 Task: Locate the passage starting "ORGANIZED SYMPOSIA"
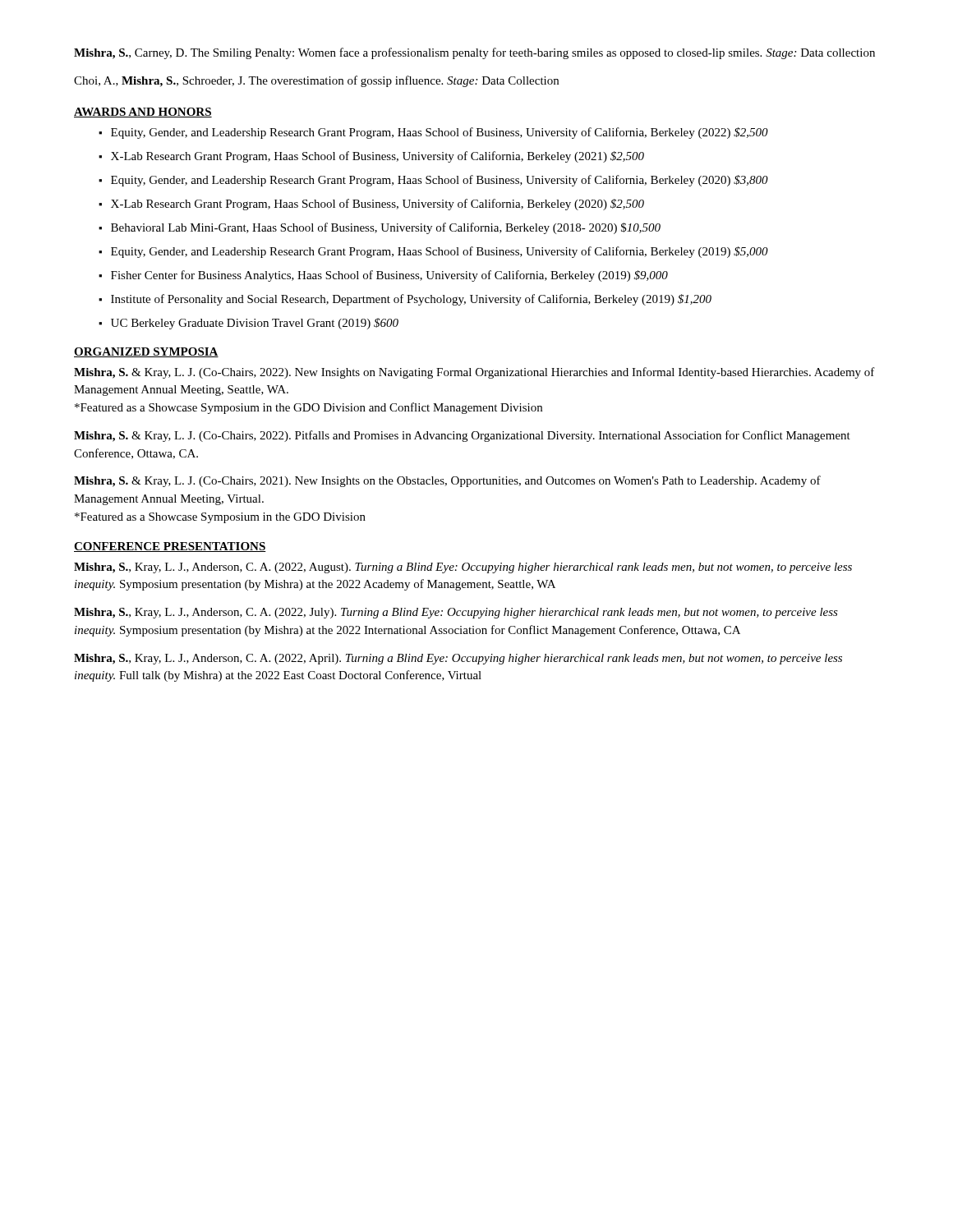[146, 351]
